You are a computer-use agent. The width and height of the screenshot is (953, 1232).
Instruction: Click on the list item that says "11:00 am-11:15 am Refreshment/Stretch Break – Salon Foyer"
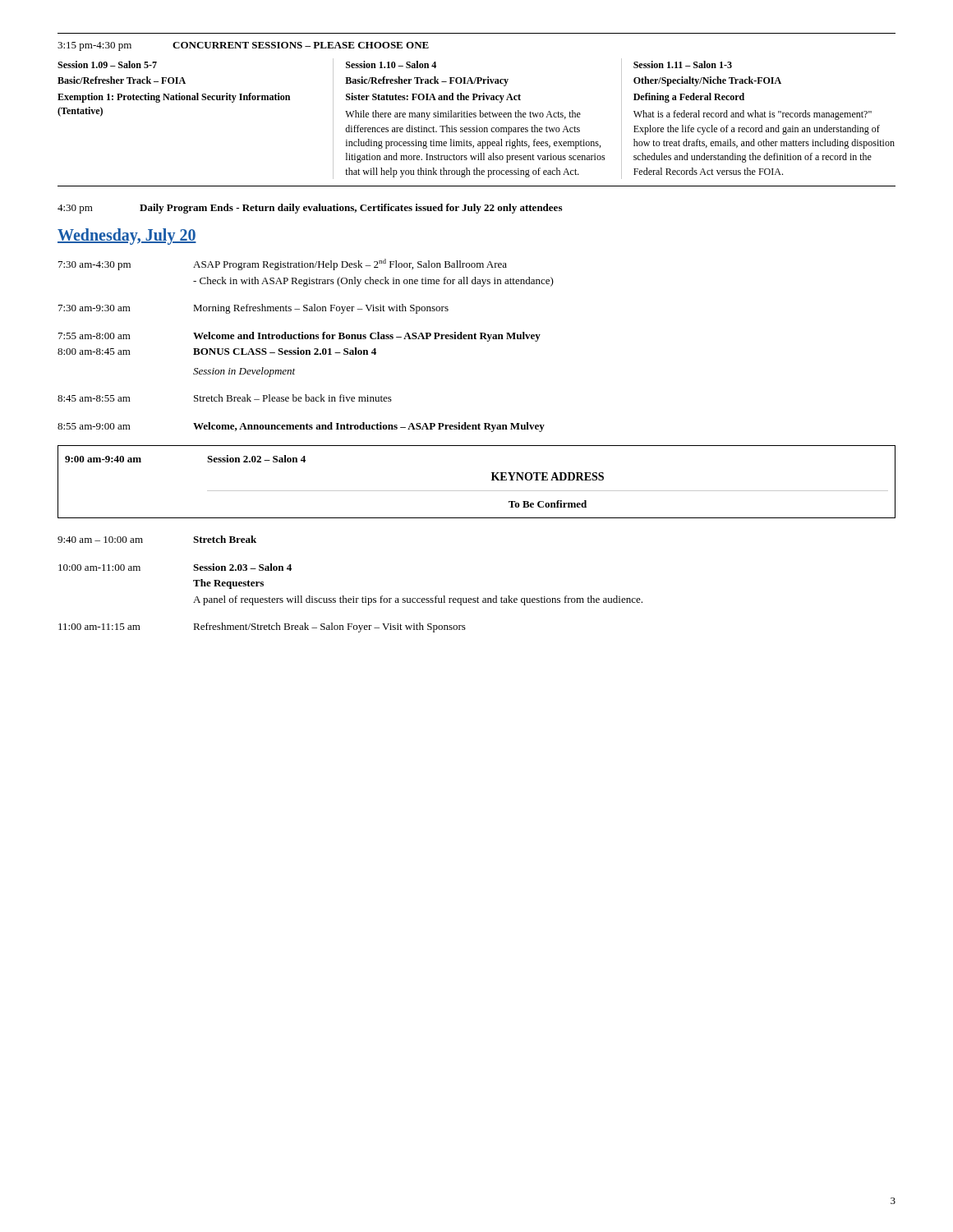coord(476,627)
